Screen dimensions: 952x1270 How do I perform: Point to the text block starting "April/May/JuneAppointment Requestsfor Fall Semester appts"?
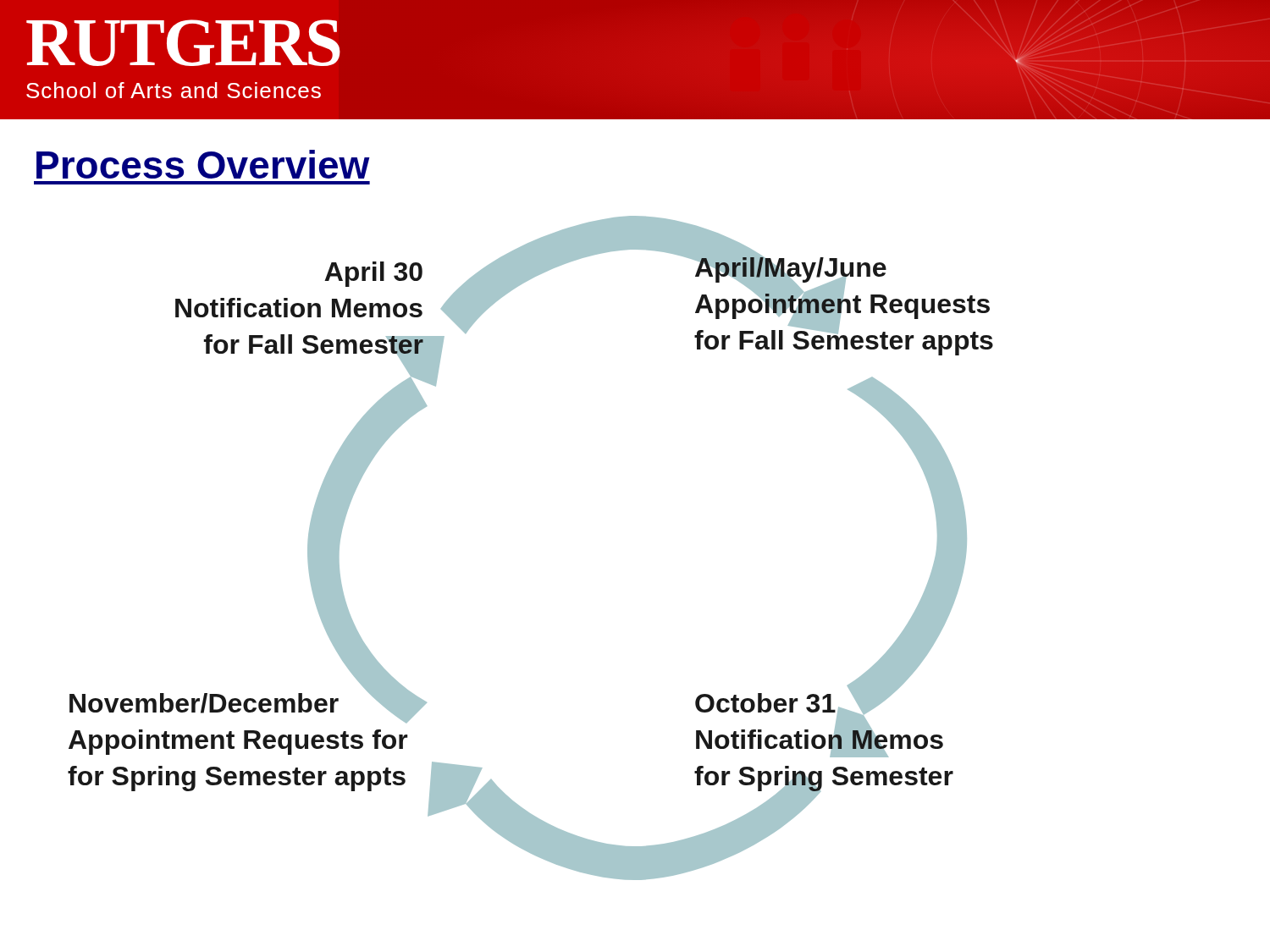click(872, 304)
